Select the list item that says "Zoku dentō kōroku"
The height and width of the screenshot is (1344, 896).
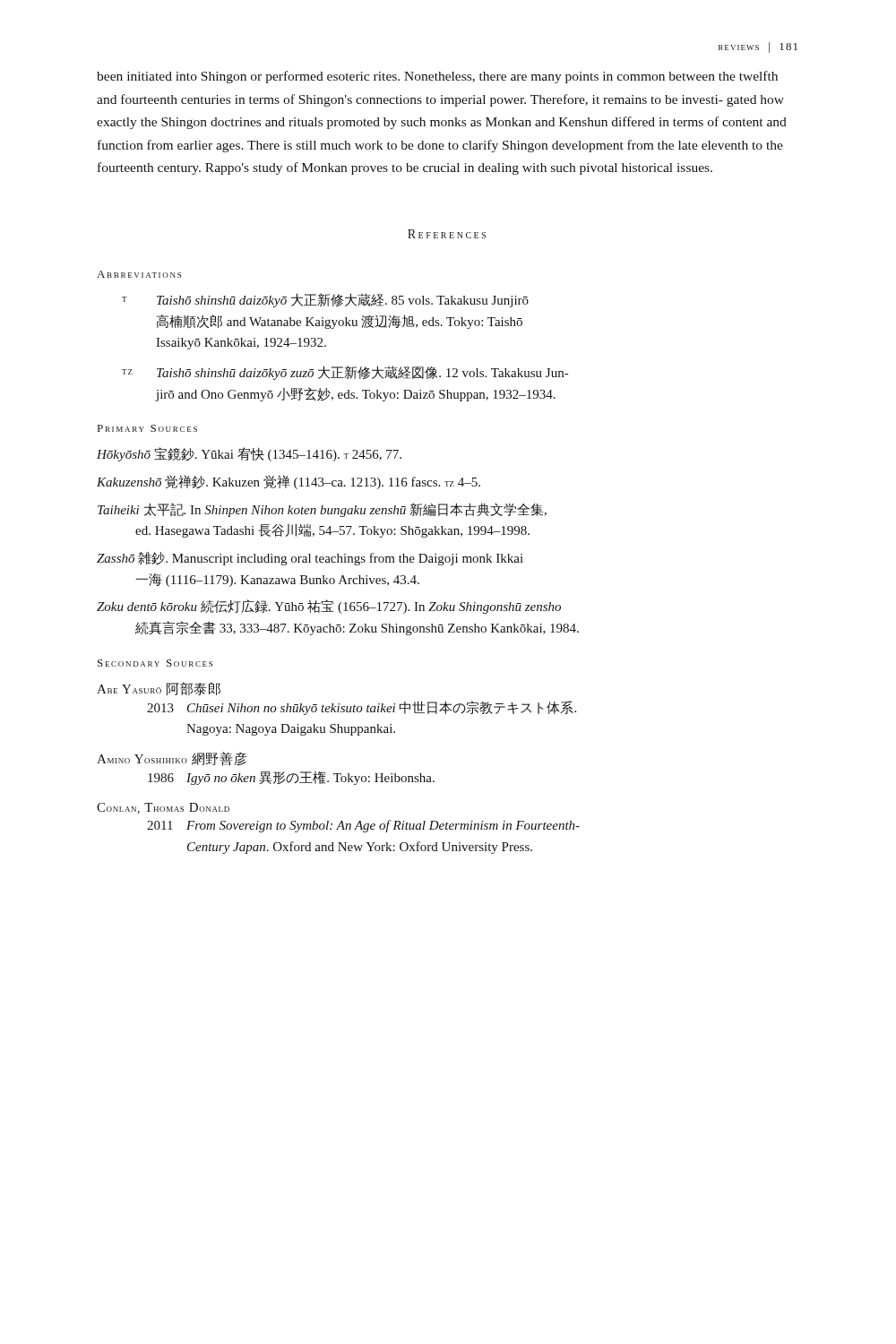pyautogui.click(x=338, y=618)
